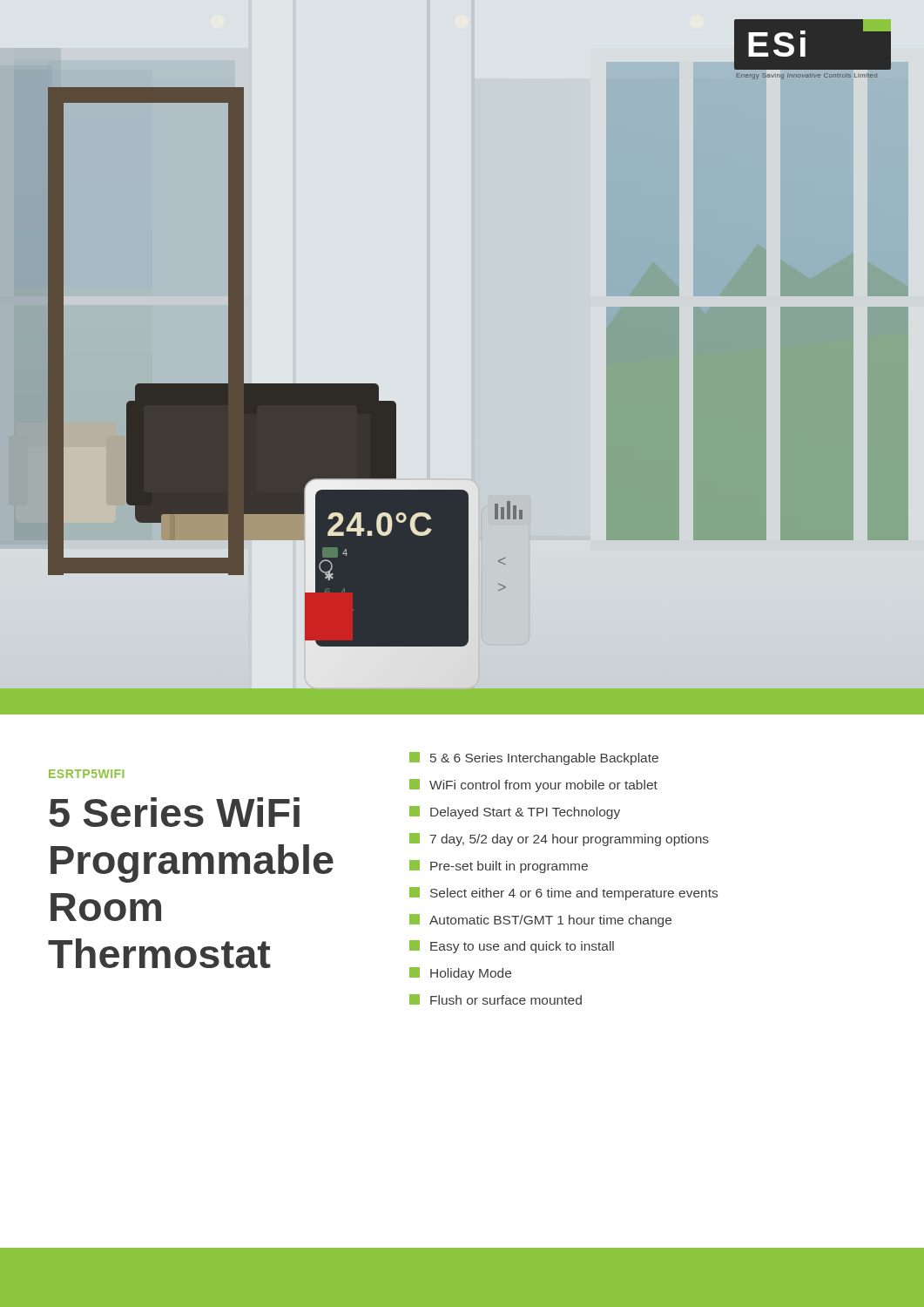Select the list item that says "5 & 6"
924x1307 pixels.
[x=534, y=758]
